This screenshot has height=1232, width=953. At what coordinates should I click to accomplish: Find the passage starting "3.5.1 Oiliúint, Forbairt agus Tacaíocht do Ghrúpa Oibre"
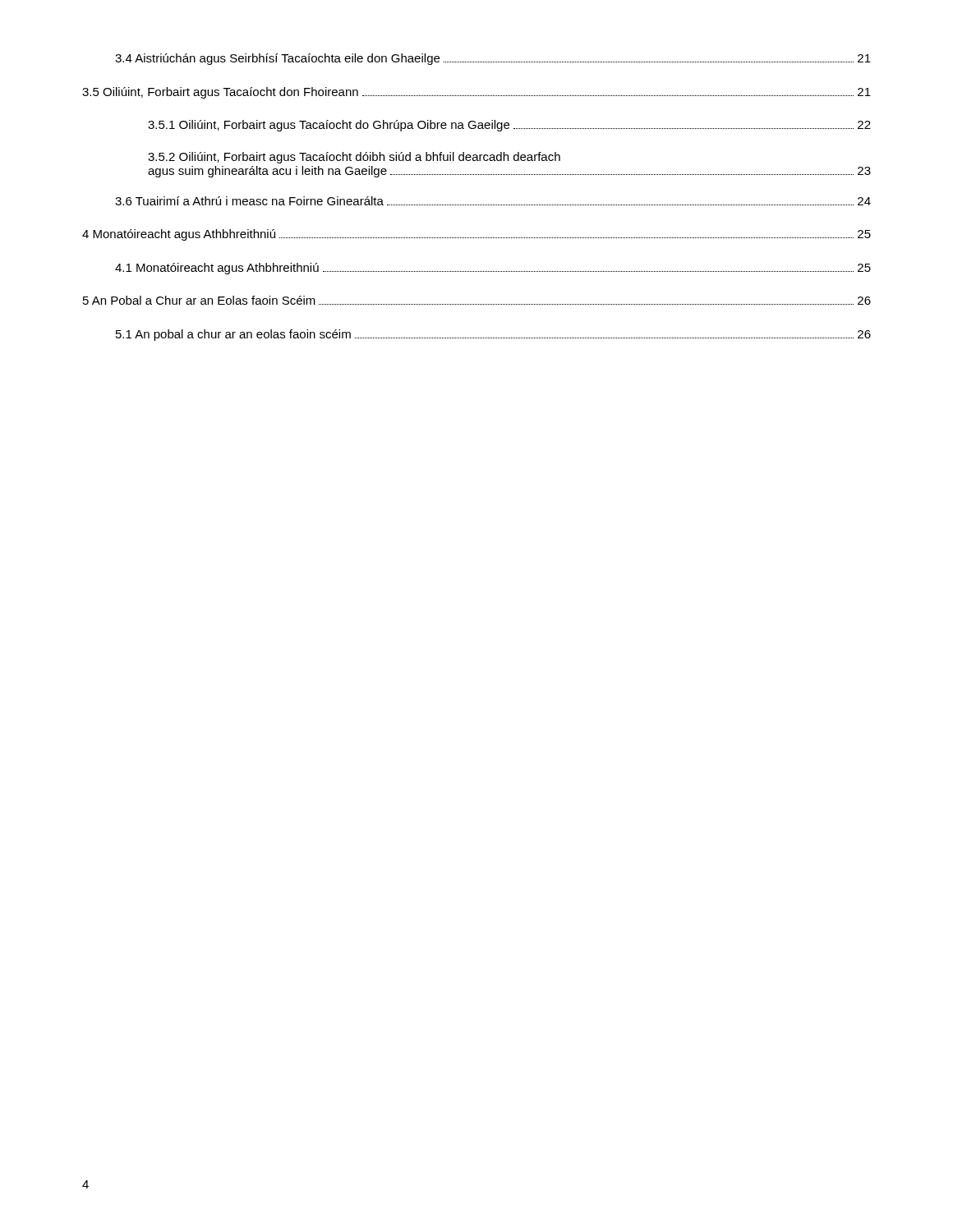(x=509, y=125)
